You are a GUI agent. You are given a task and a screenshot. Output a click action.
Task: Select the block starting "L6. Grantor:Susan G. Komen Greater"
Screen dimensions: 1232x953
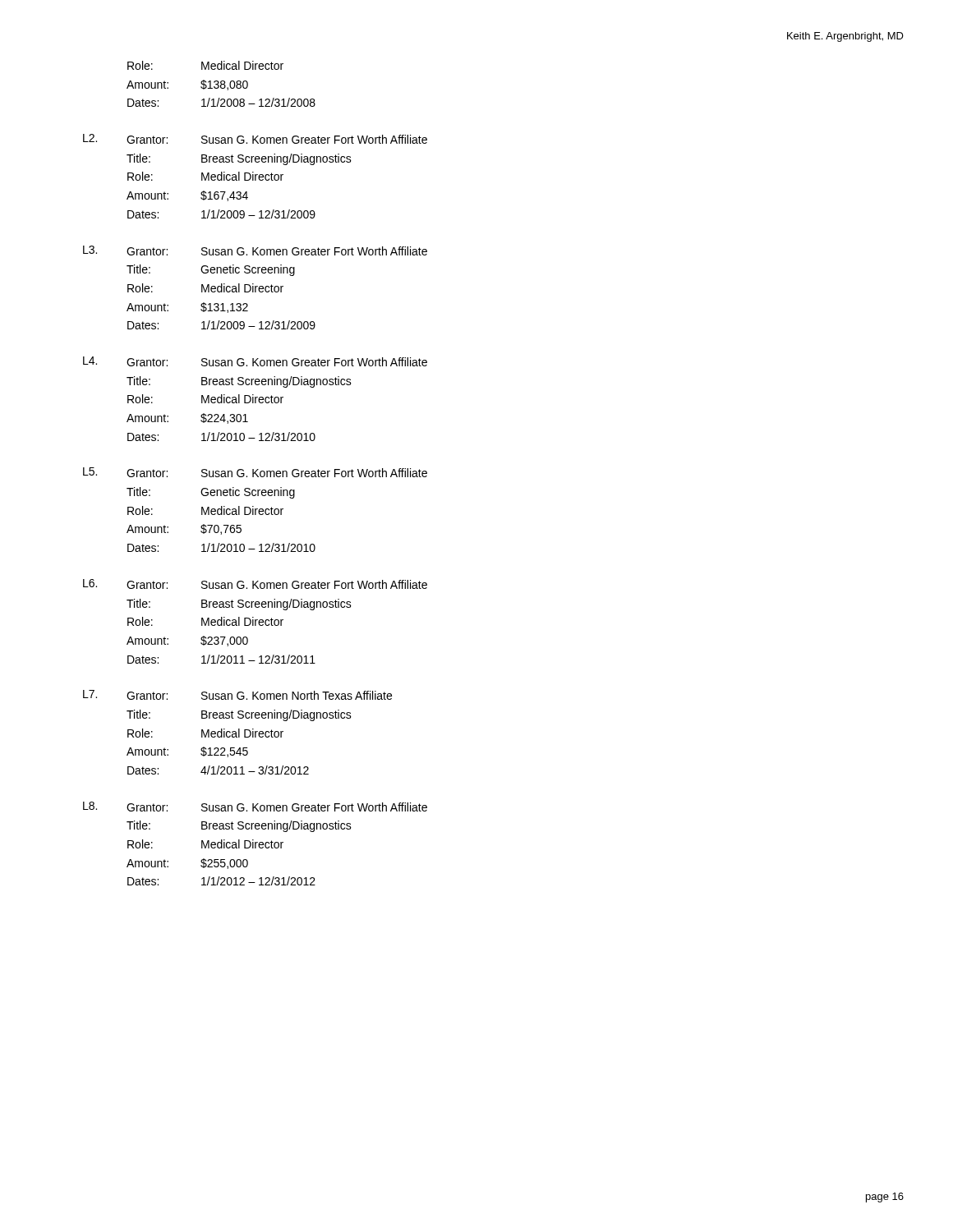tap(255, 623)
